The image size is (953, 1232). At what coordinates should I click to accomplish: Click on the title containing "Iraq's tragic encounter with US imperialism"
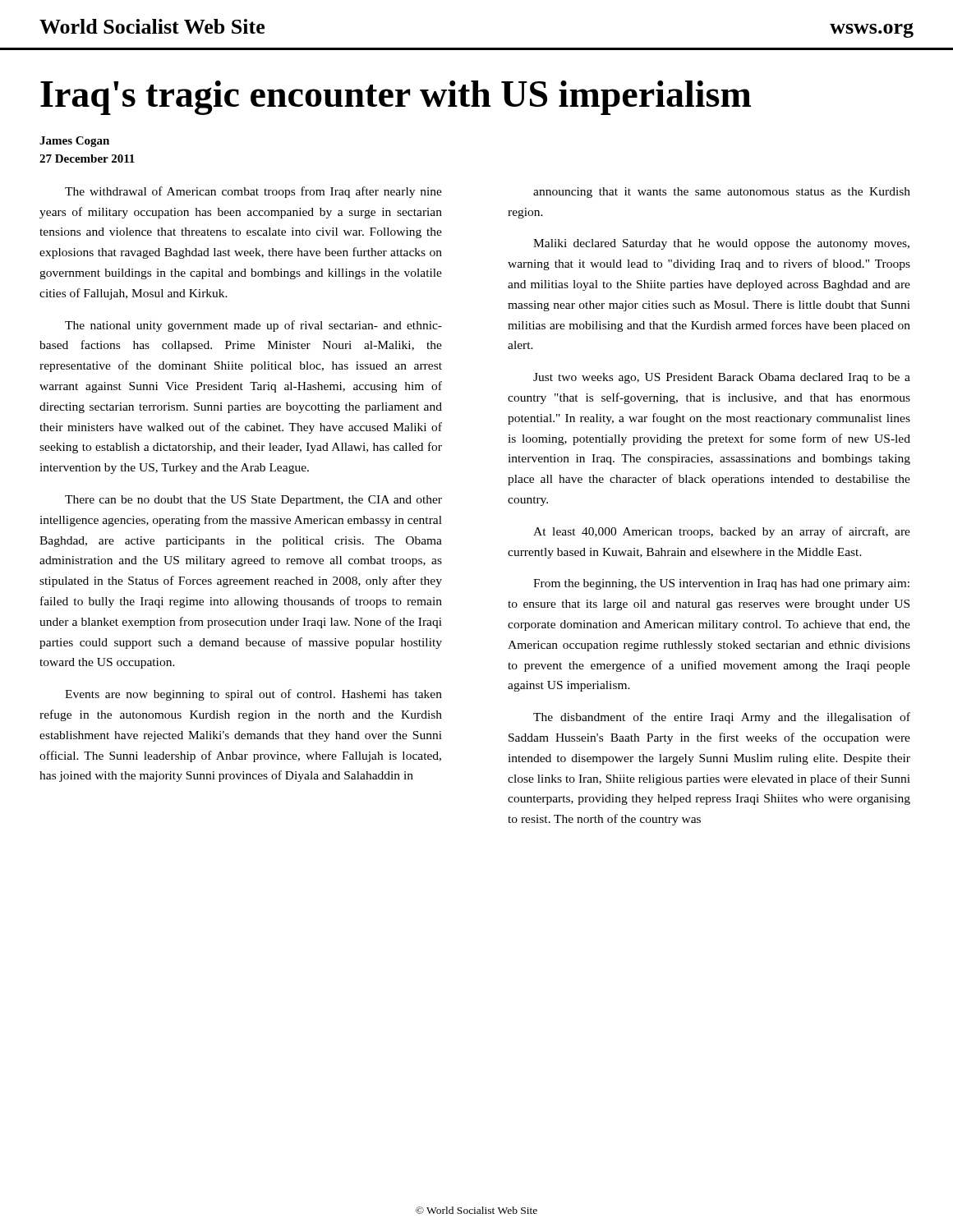(476, 95)
